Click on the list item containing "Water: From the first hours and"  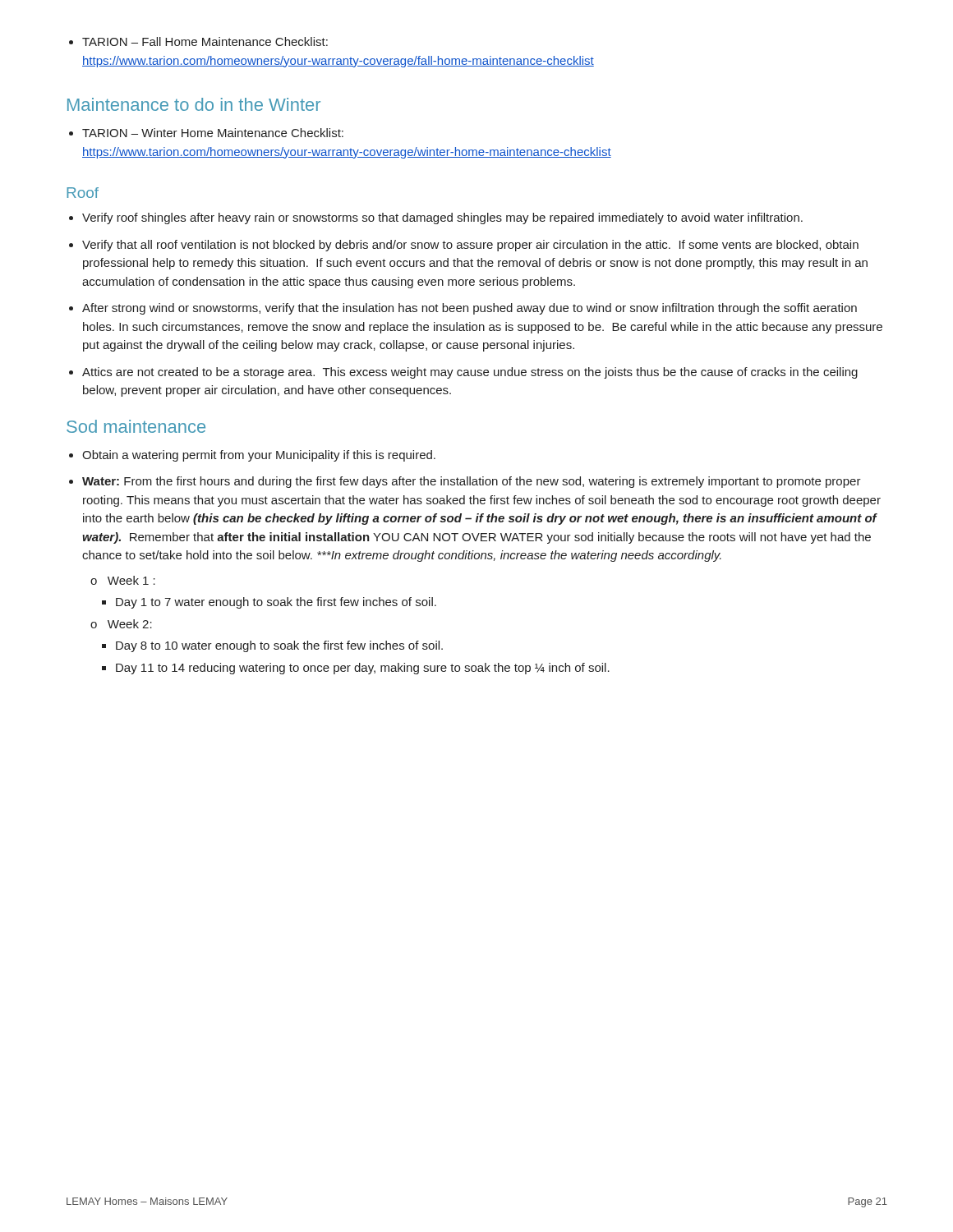click(472, 482)
